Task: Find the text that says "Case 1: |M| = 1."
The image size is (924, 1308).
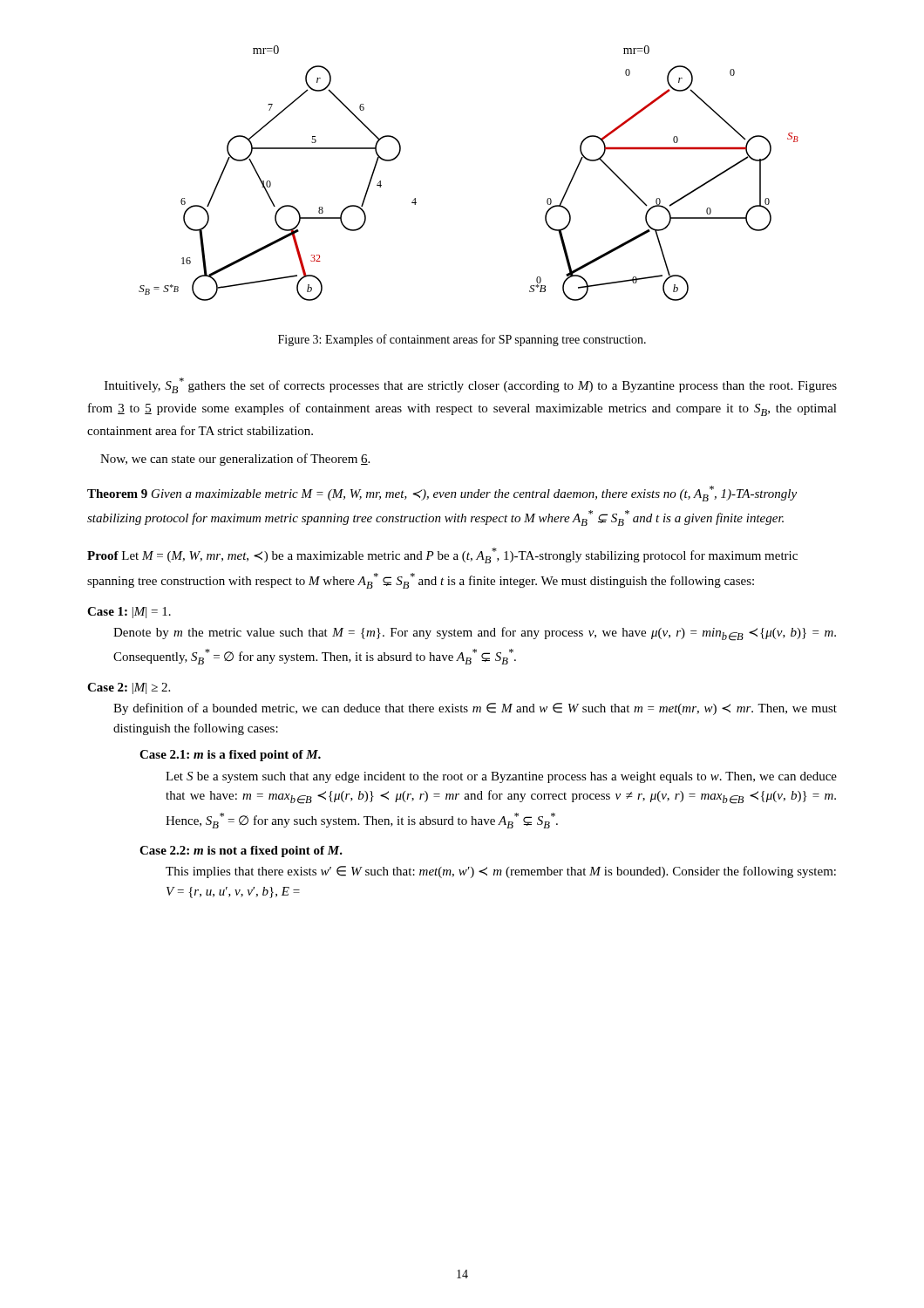Action: pos(129,611)
